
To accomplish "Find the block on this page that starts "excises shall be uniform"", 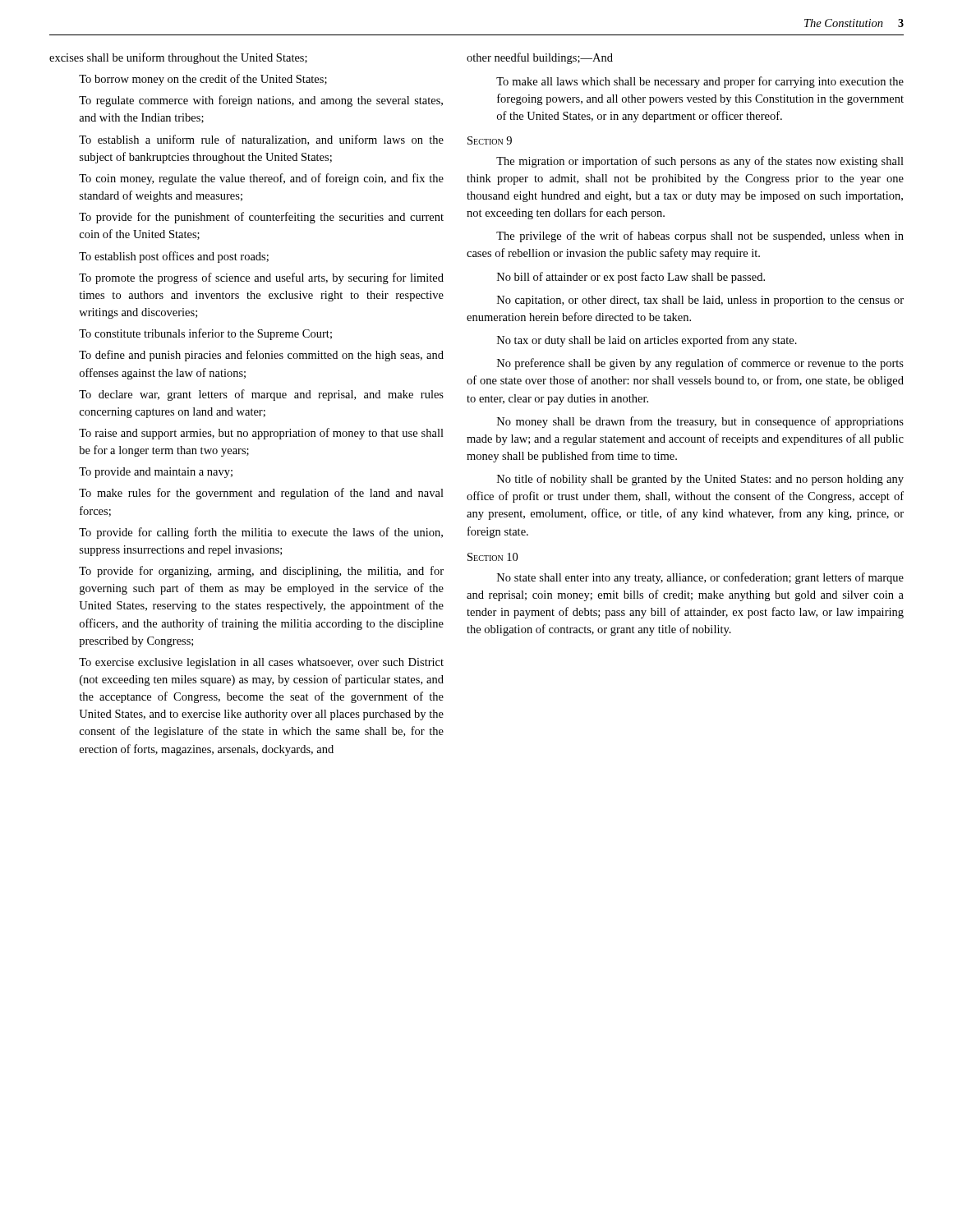I will [x=246, y=404].
